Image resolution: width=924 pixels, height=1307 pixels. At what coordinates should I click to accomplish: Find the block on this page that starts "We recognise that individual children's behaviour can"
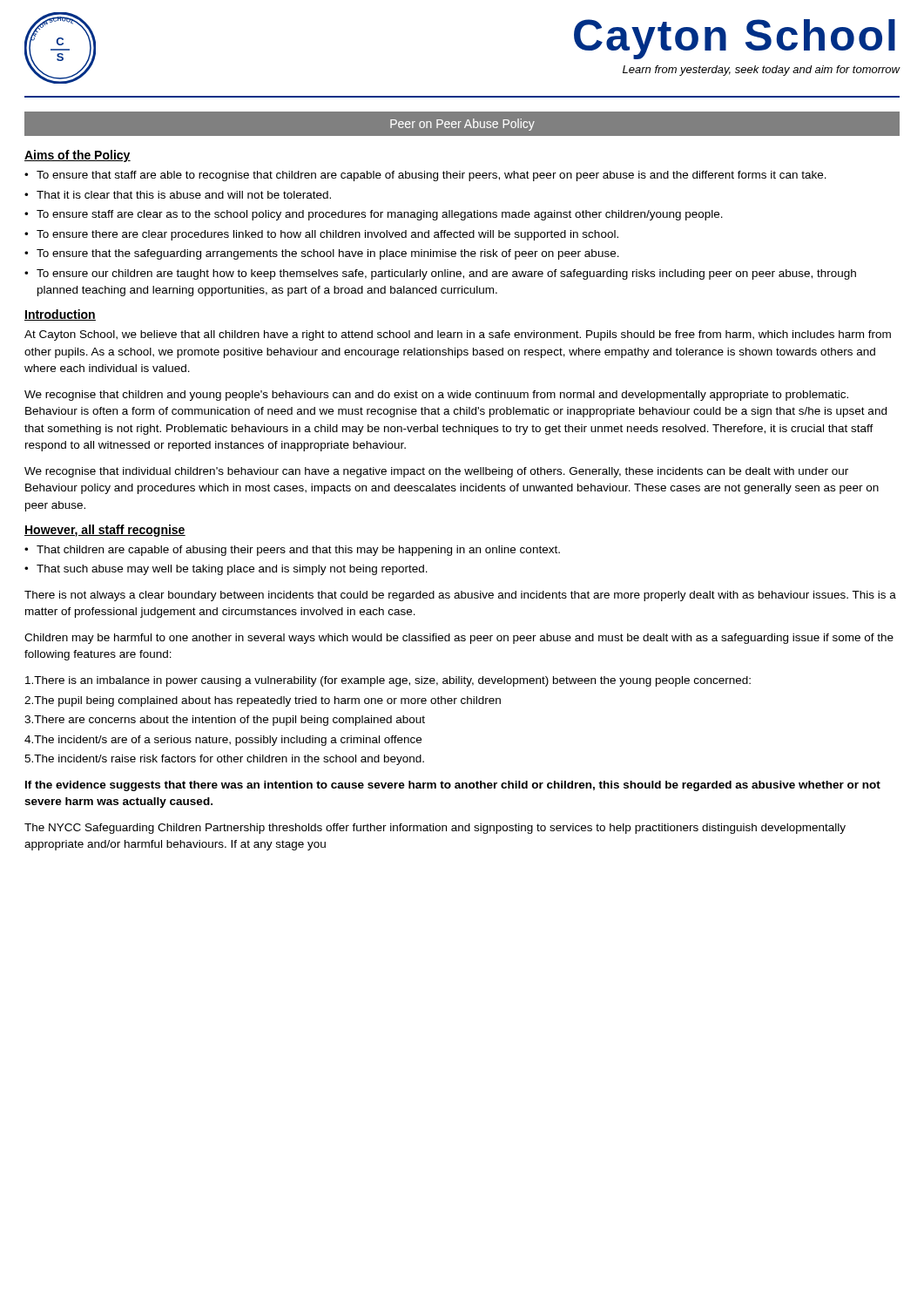pyautogui.click(x=452, y=488)
